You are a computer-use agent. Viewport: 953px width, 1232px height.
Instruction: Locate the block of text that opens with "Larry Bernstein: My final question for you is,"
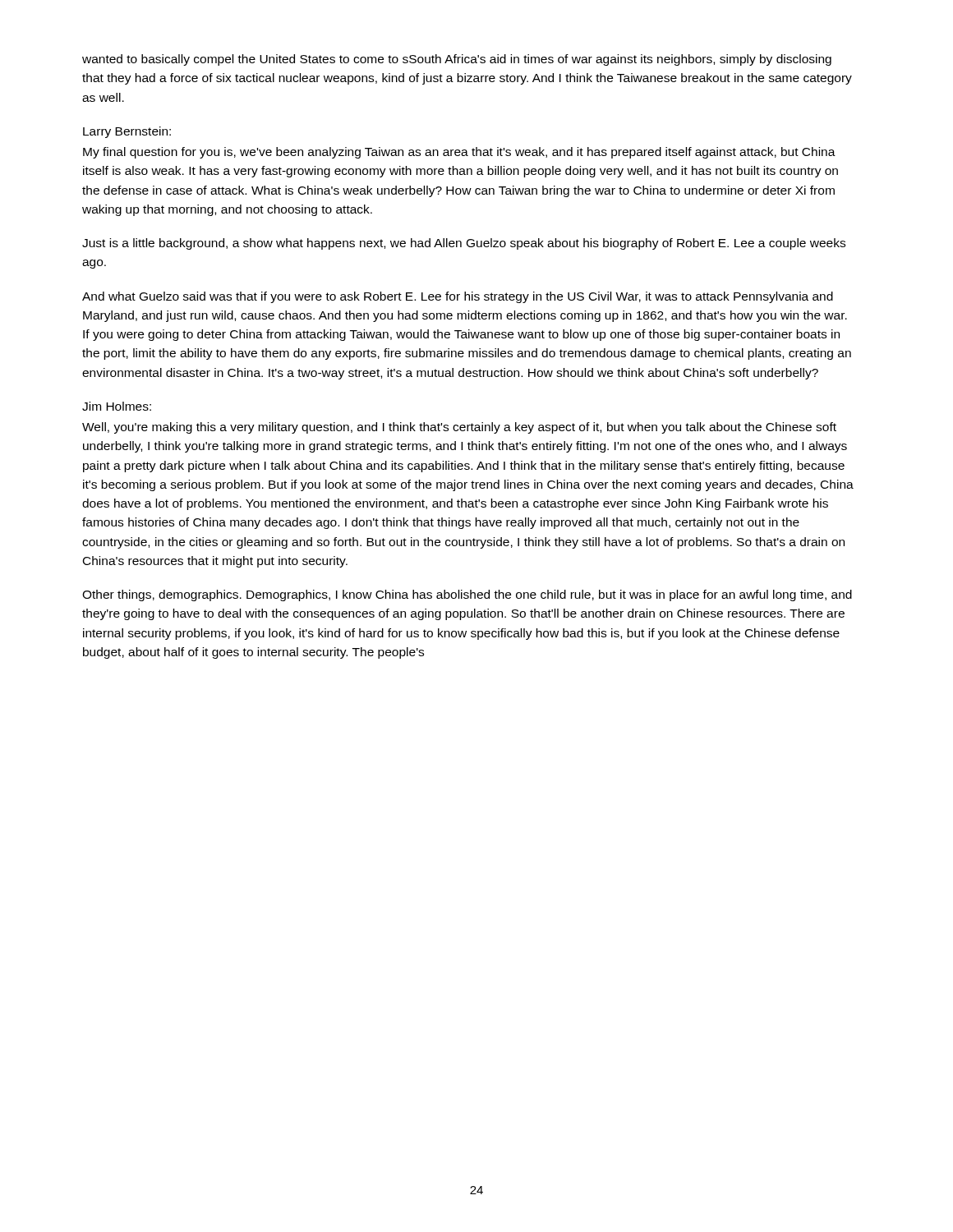point(468,169)
